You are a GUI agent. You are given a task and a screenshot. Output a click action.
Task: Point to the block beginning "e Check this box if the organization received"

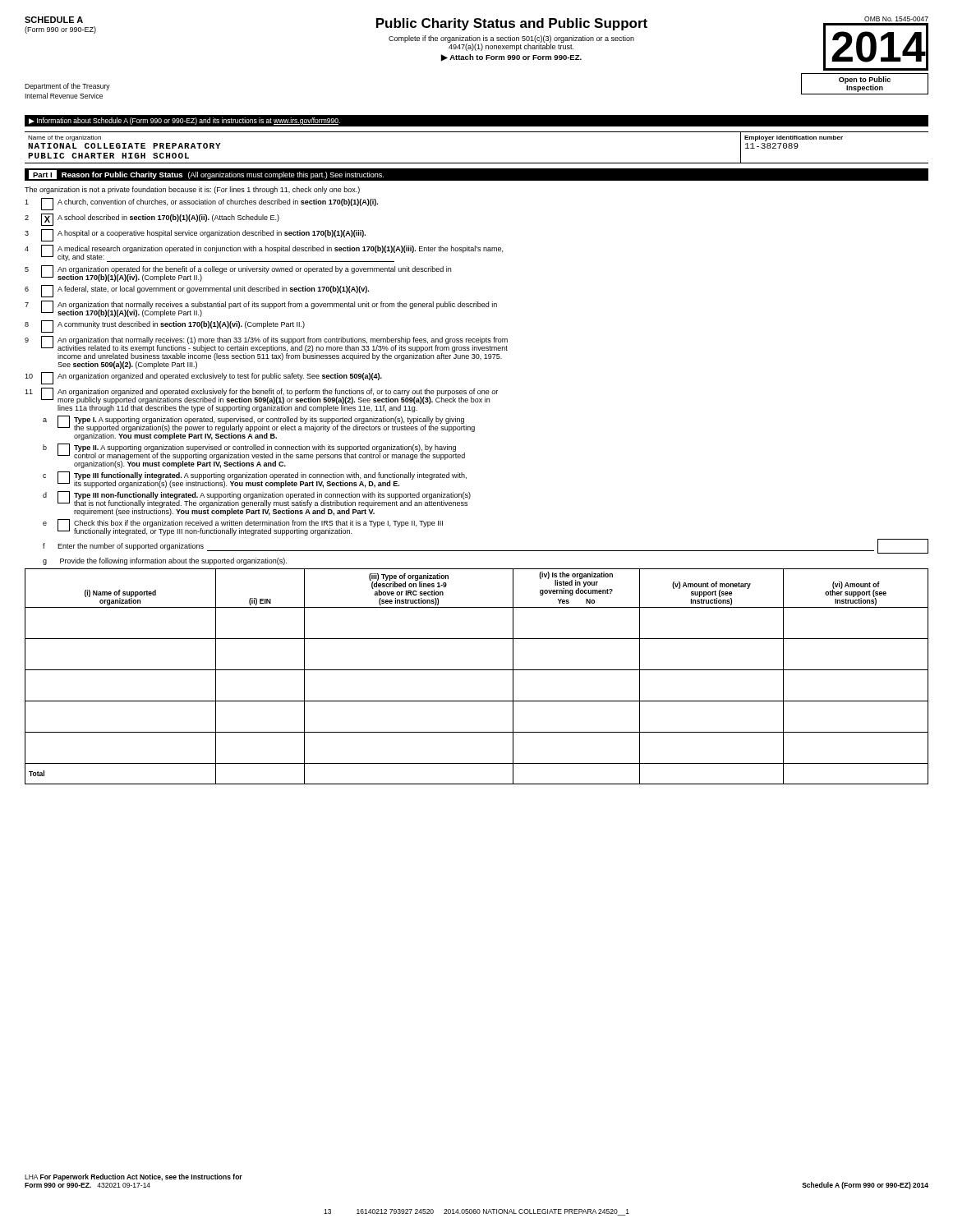point(243,527)
